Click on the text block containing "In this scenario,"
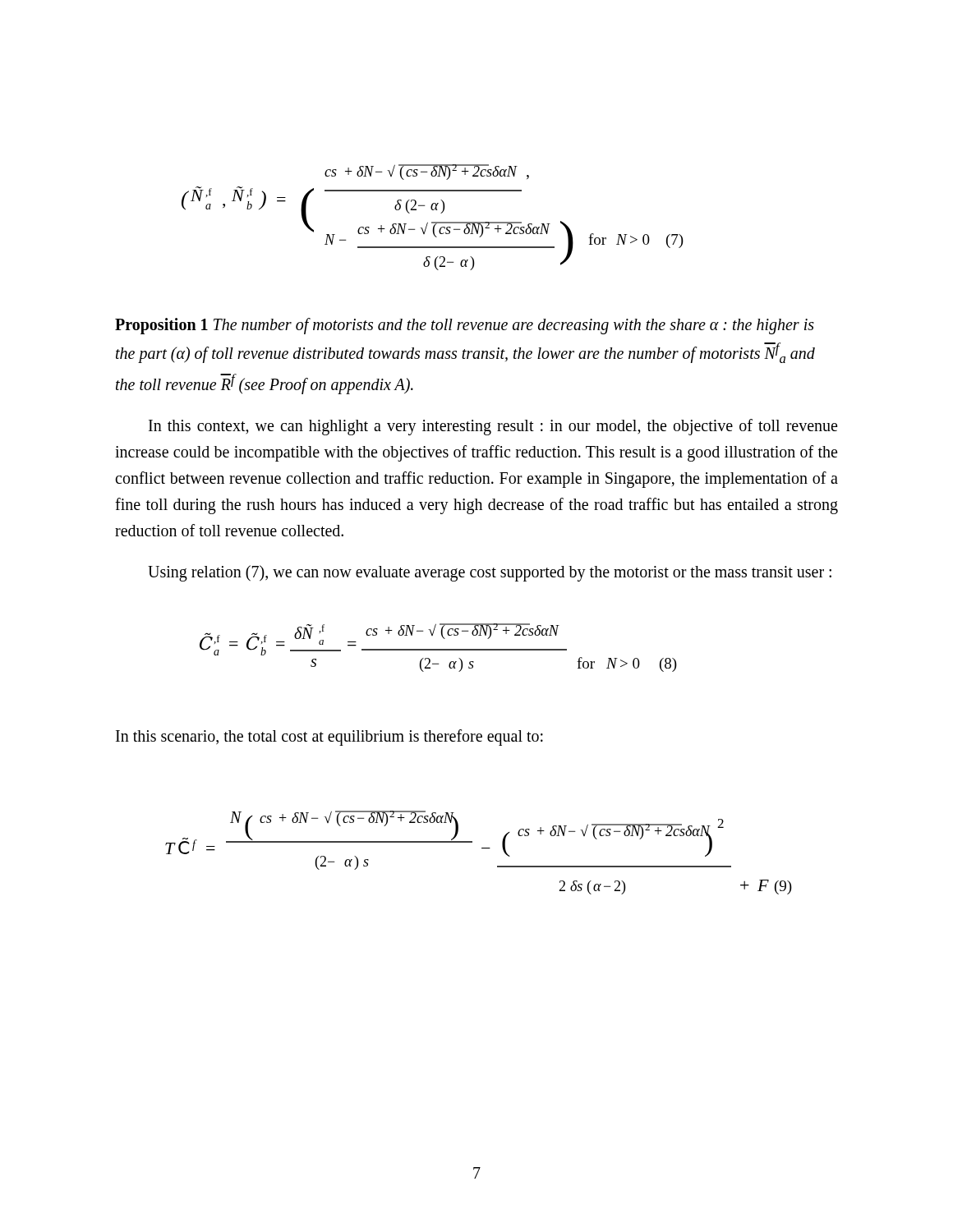The height and width of the screenshot is (1232, 953). point(329,736)
